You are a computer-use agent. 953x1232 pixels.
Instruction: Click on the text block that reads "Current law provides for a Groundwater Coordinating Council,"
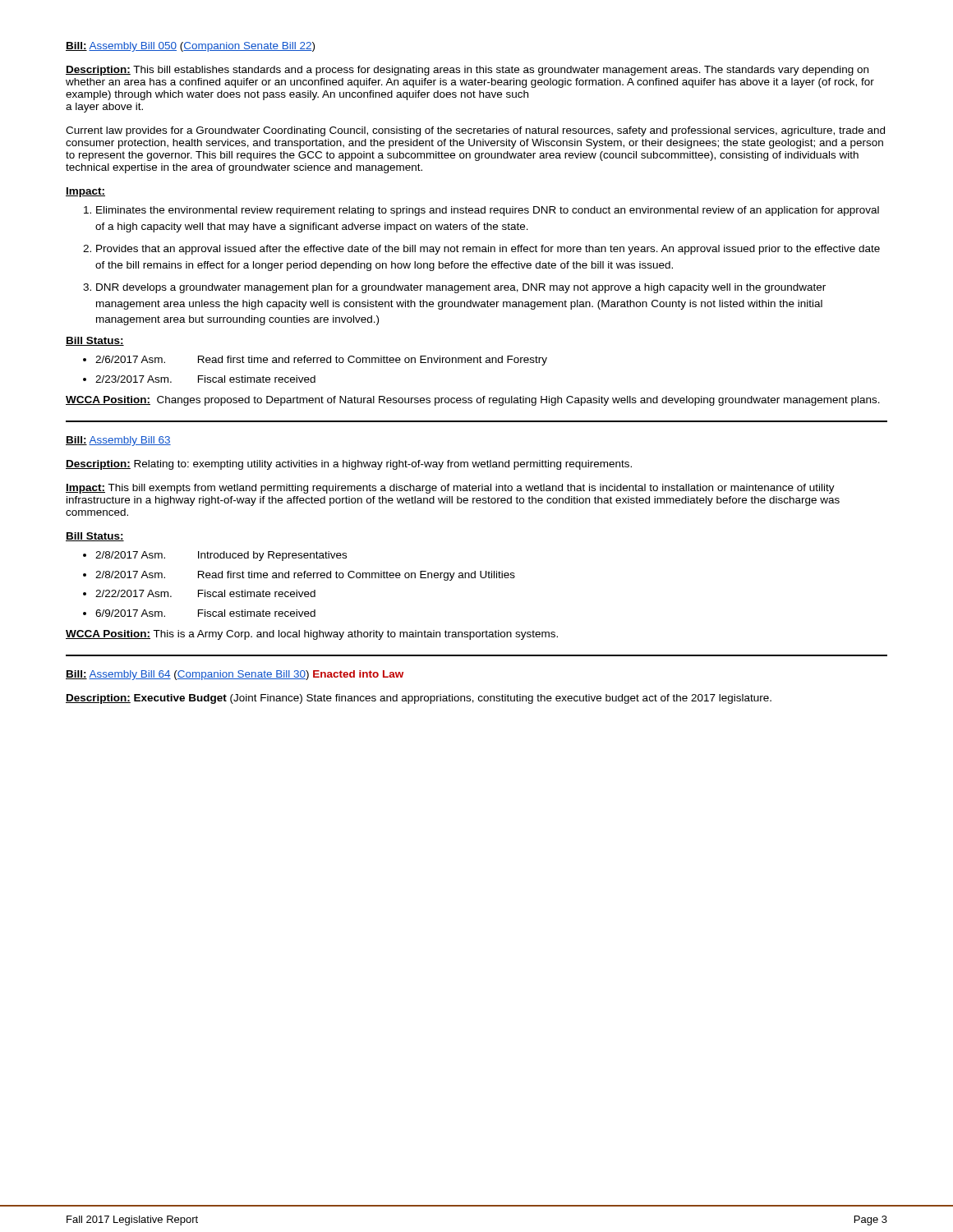click(476, 149)
